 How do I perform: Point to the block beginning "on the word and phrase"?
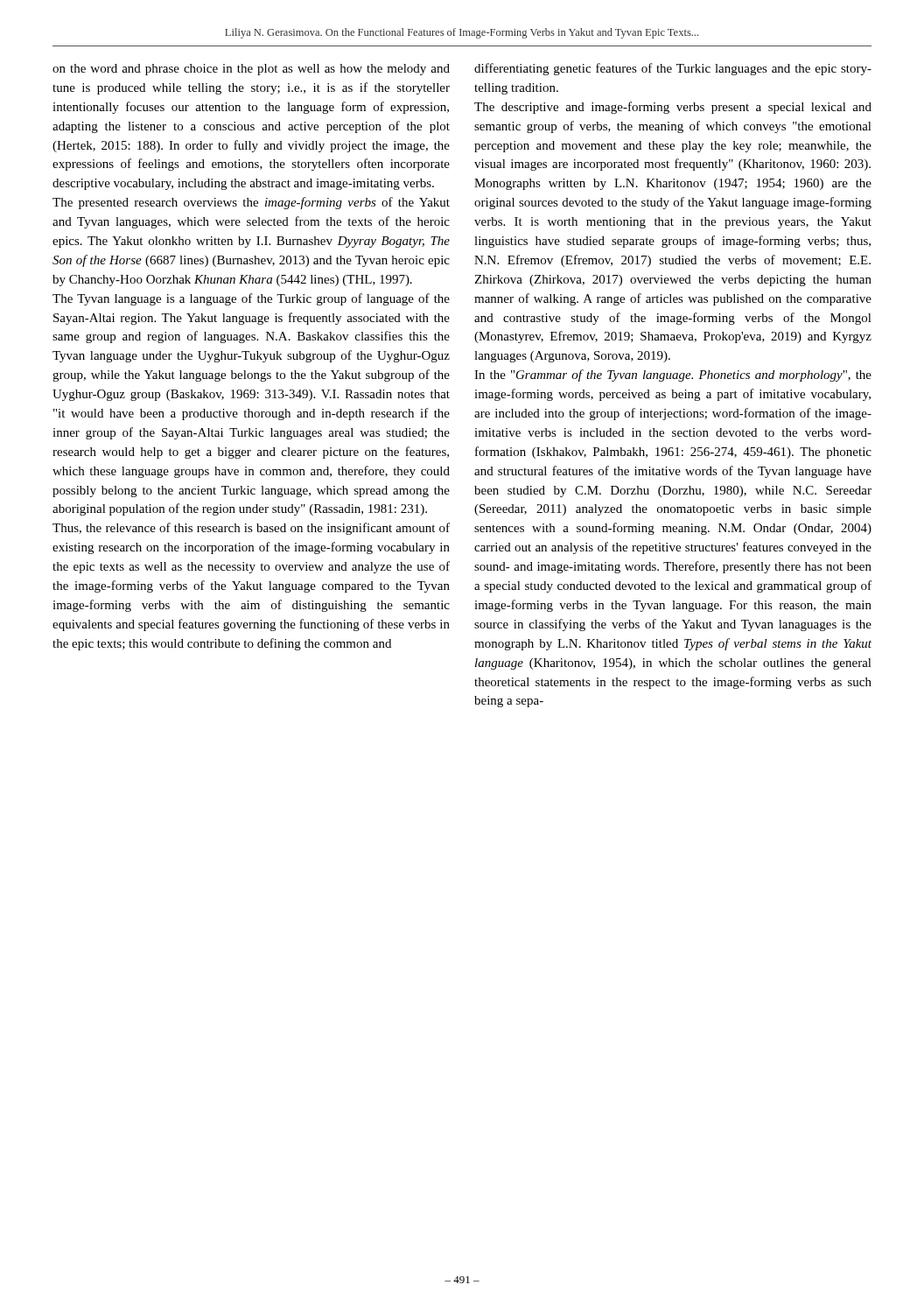(x=251, y=127)
